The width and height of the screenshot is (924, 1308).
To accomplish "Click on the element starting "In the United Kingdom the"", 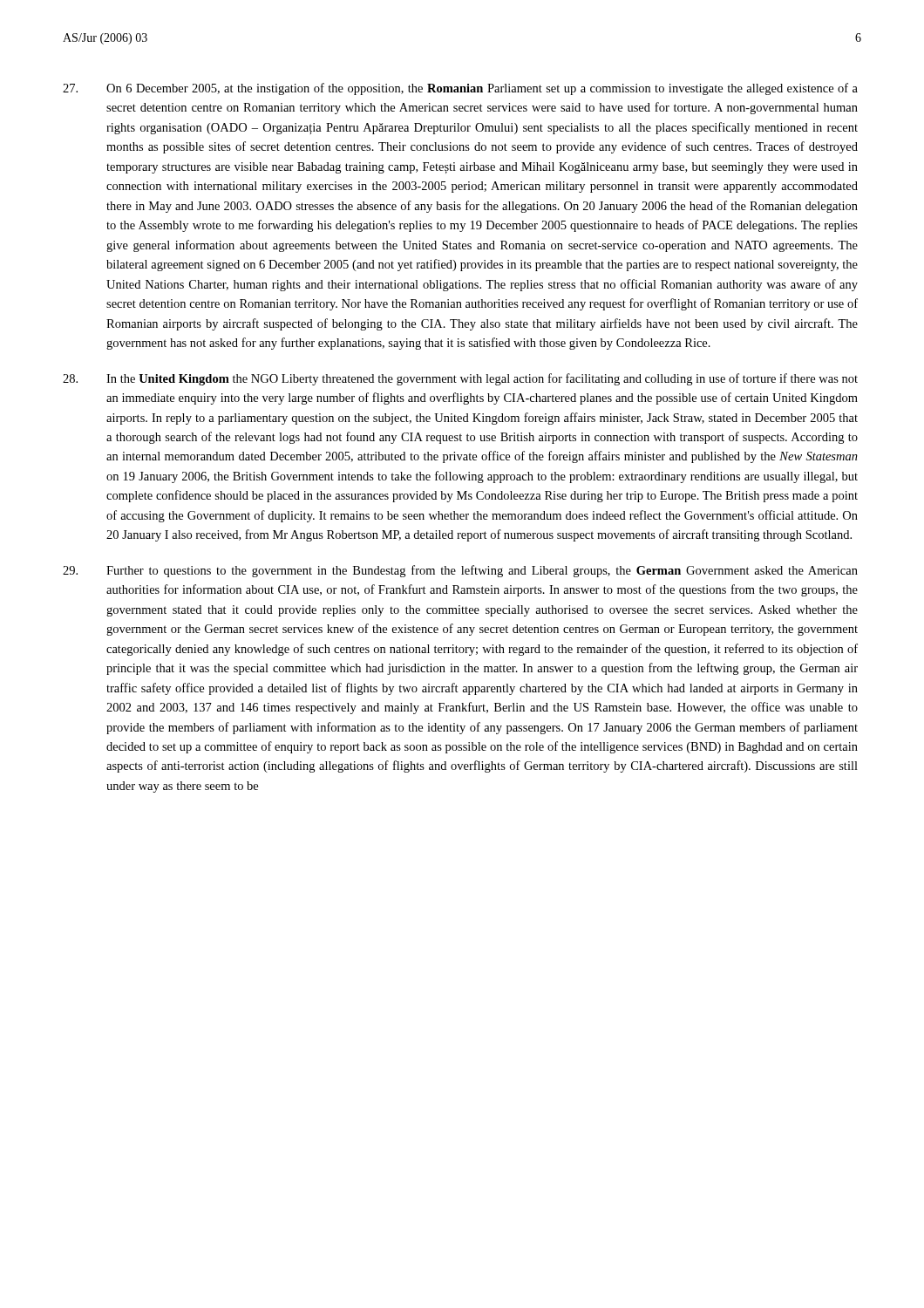I will click(460, 457).
